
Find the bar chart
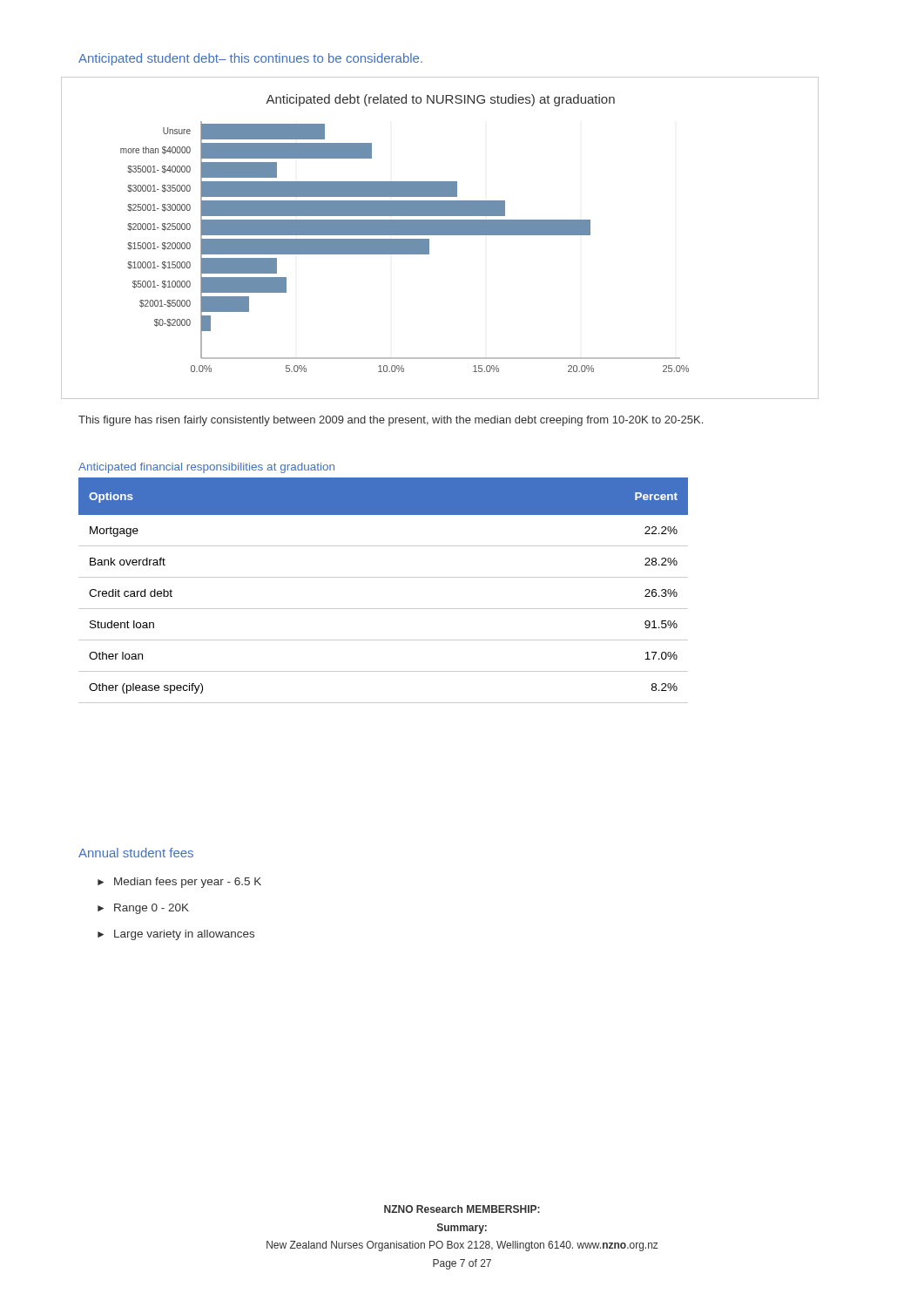pos(440,238)
